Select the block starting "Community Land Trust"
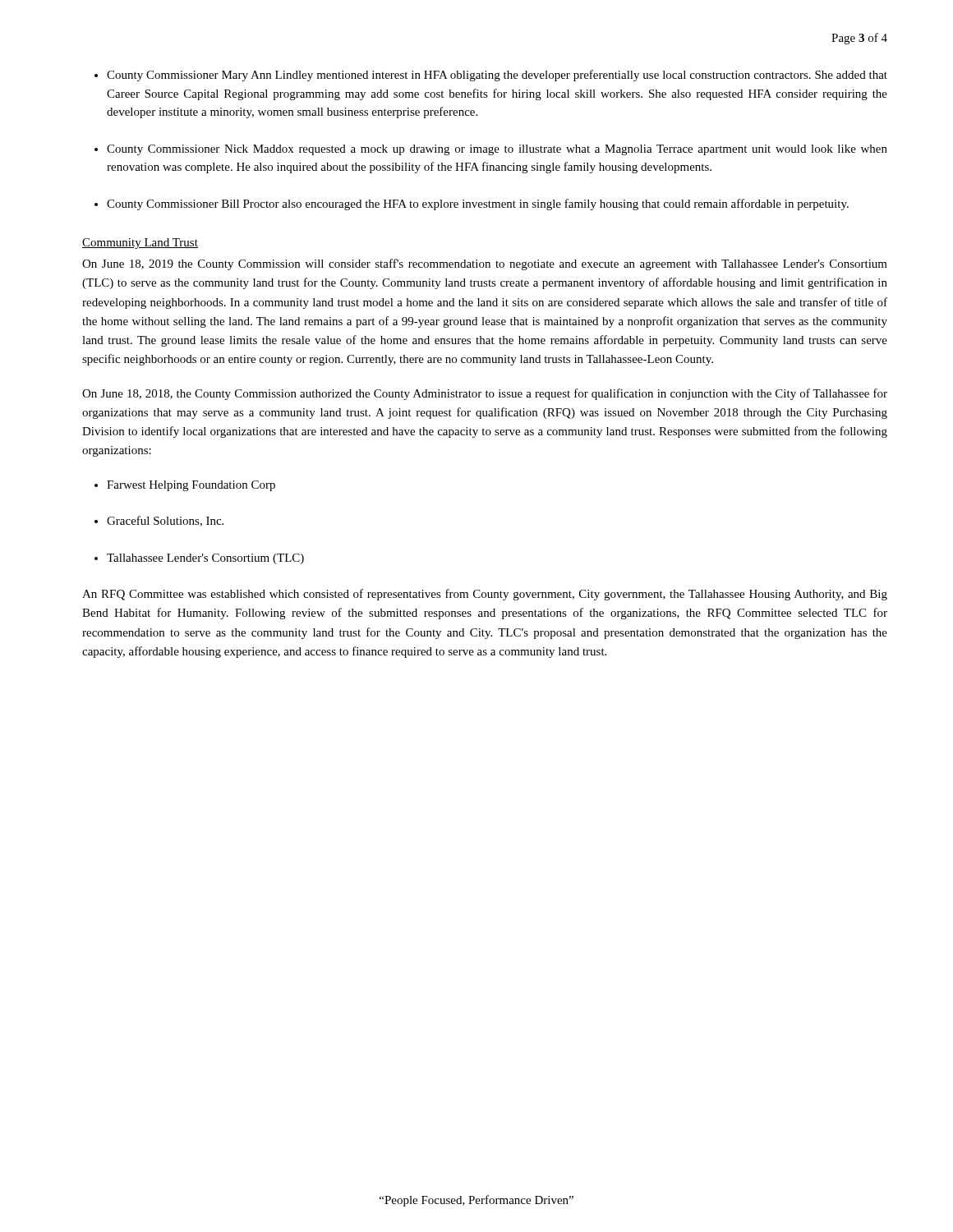953x1232 pixels. (x=140, y=242)
